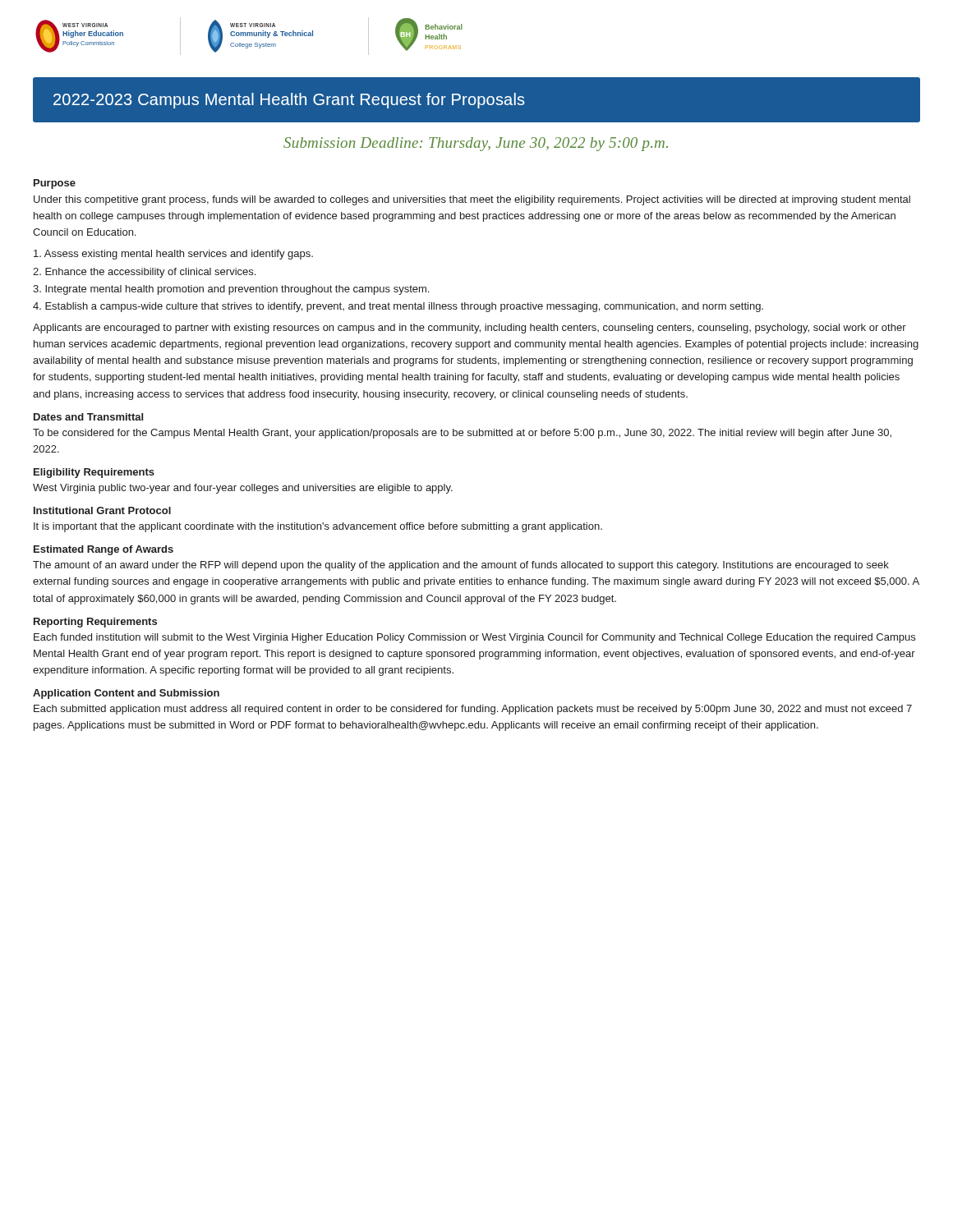Viewport: 953px width, 1232px height.
Task: Locate the block of text that opens with "3. Integrate mental"
Action: click(x=231, y=288)
